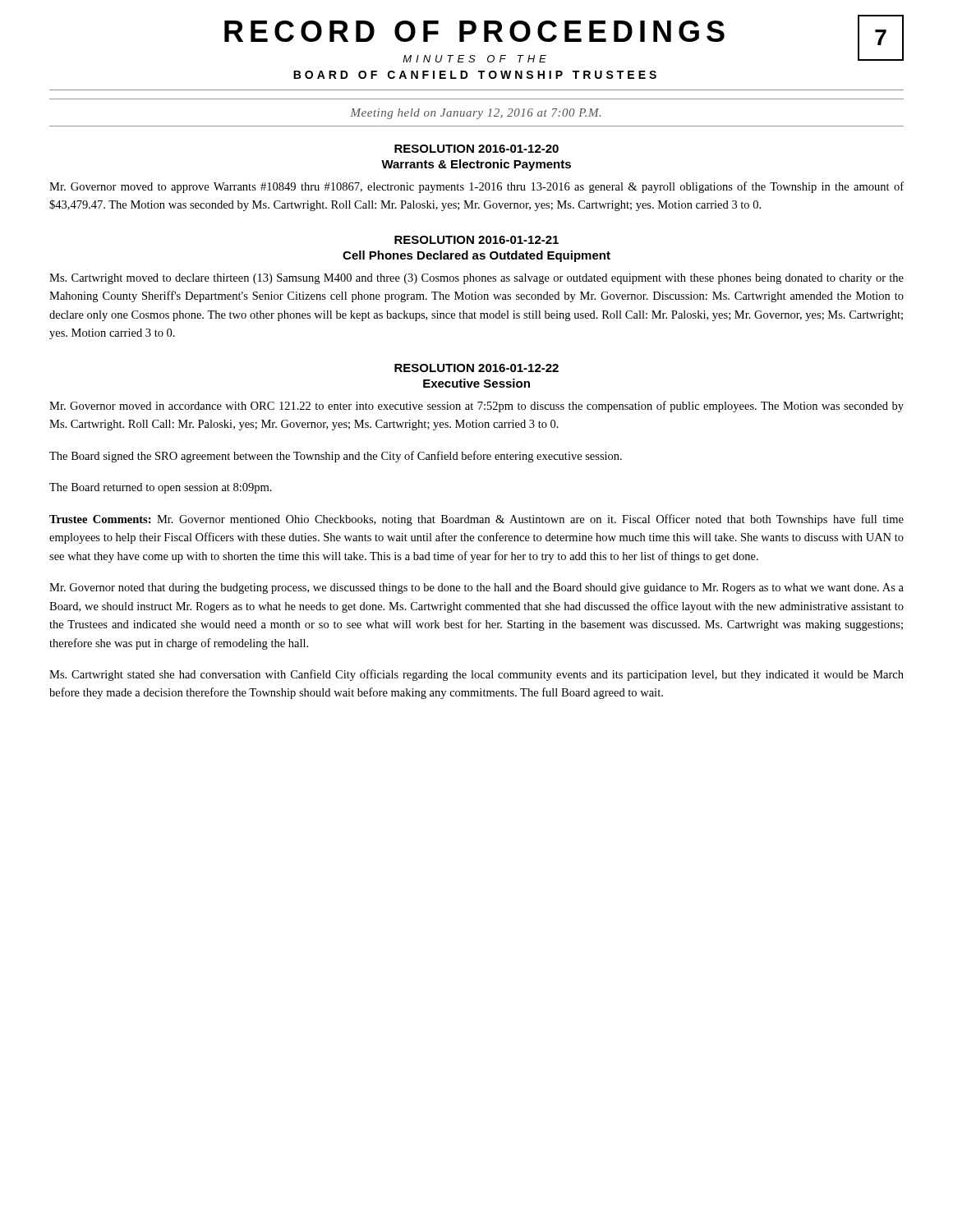Point to the section header beginning "RESOLUTION 2016-01-12-20 Warrants &"

tap(476, 156)
